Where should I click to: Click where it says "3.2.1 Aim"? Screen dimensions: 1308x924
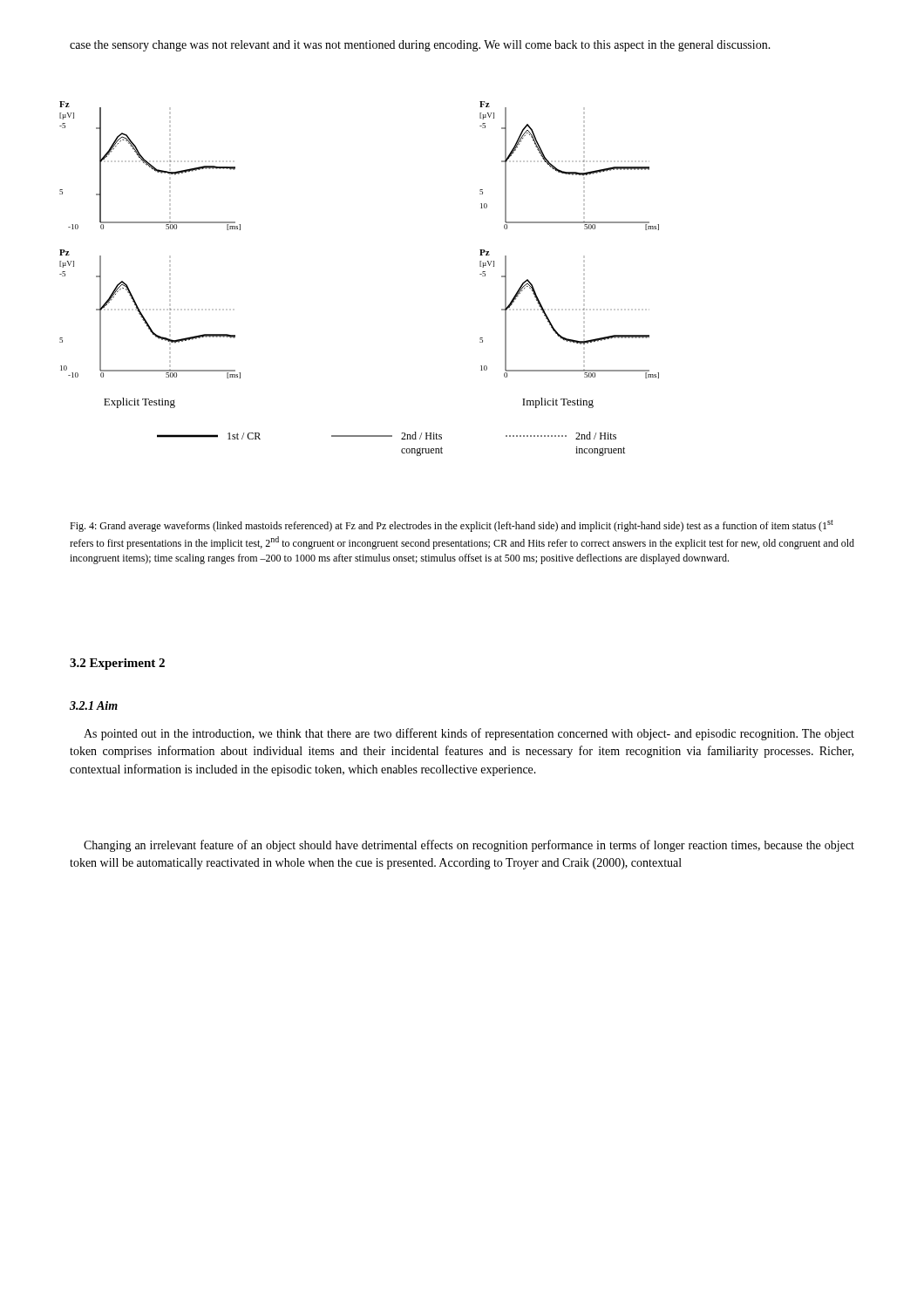(x=94, y=706)
